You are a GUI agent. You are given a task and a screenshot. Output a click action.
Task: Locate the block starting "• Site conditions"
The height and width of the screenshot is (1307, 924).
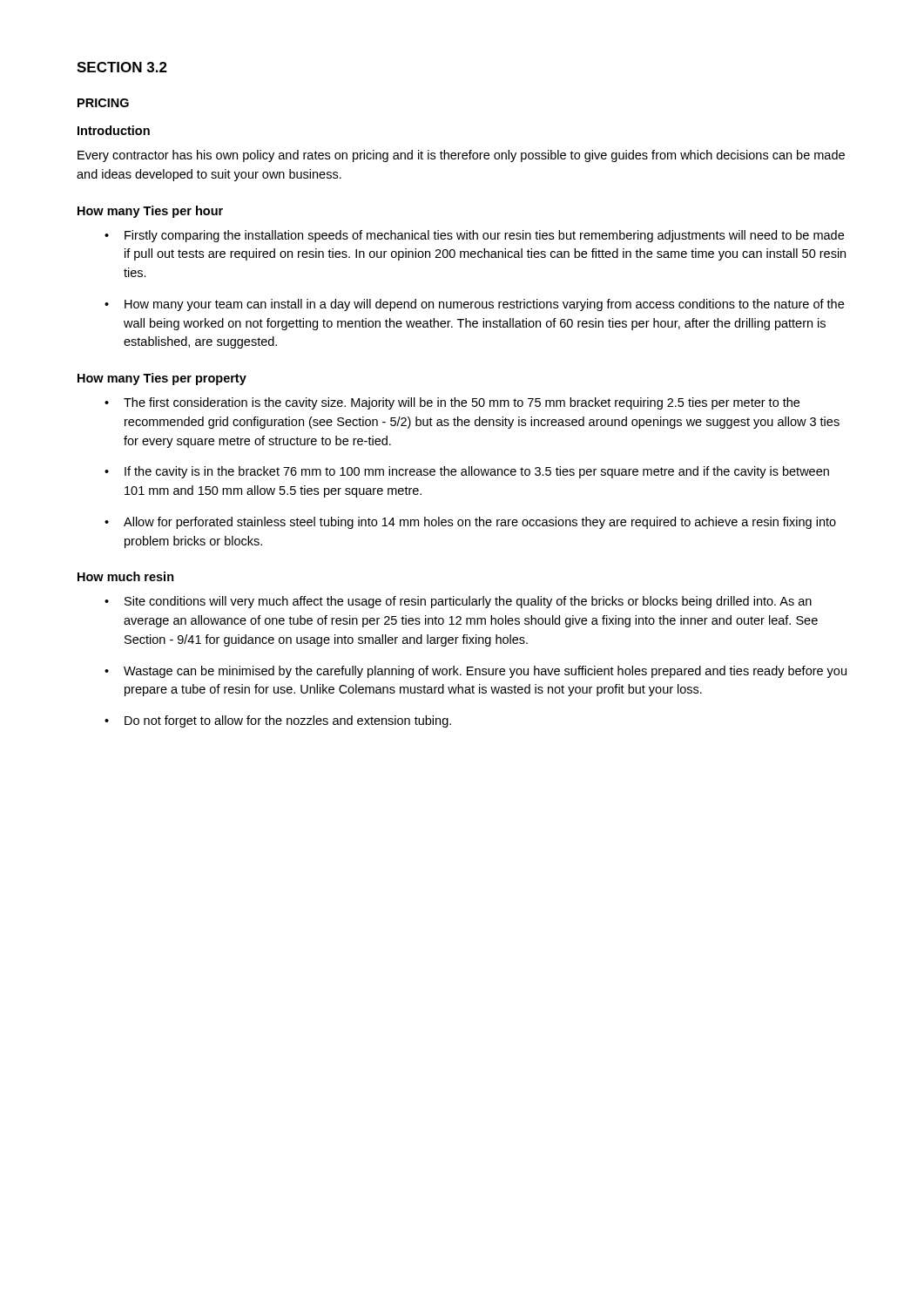(x=476, y=621)
